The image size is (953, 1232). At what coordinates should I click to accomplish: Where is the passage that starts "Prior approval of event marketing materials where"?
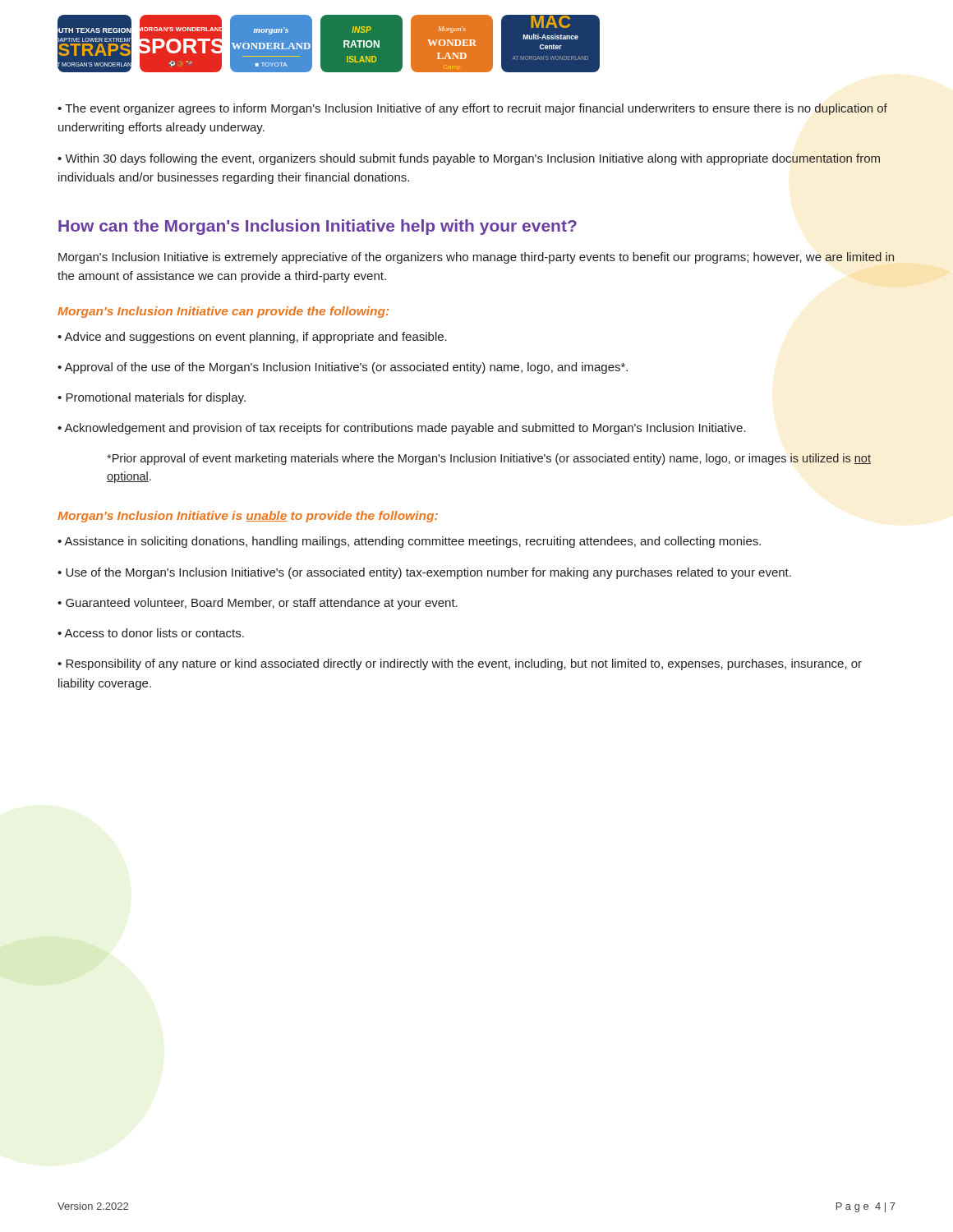point(489,467)
